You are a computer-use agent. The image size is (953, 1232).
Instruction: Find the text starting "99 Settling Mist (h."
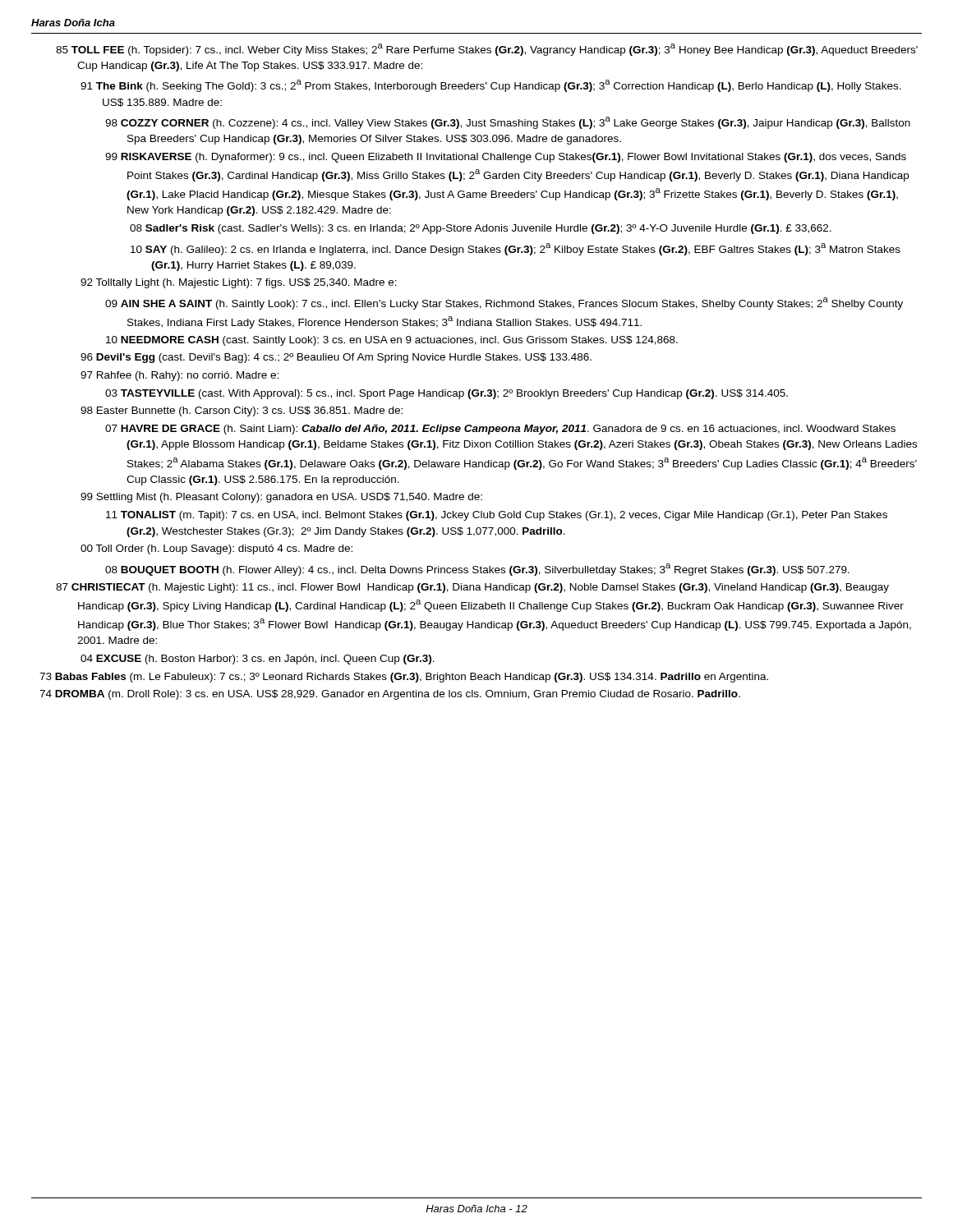pos(282,497)
